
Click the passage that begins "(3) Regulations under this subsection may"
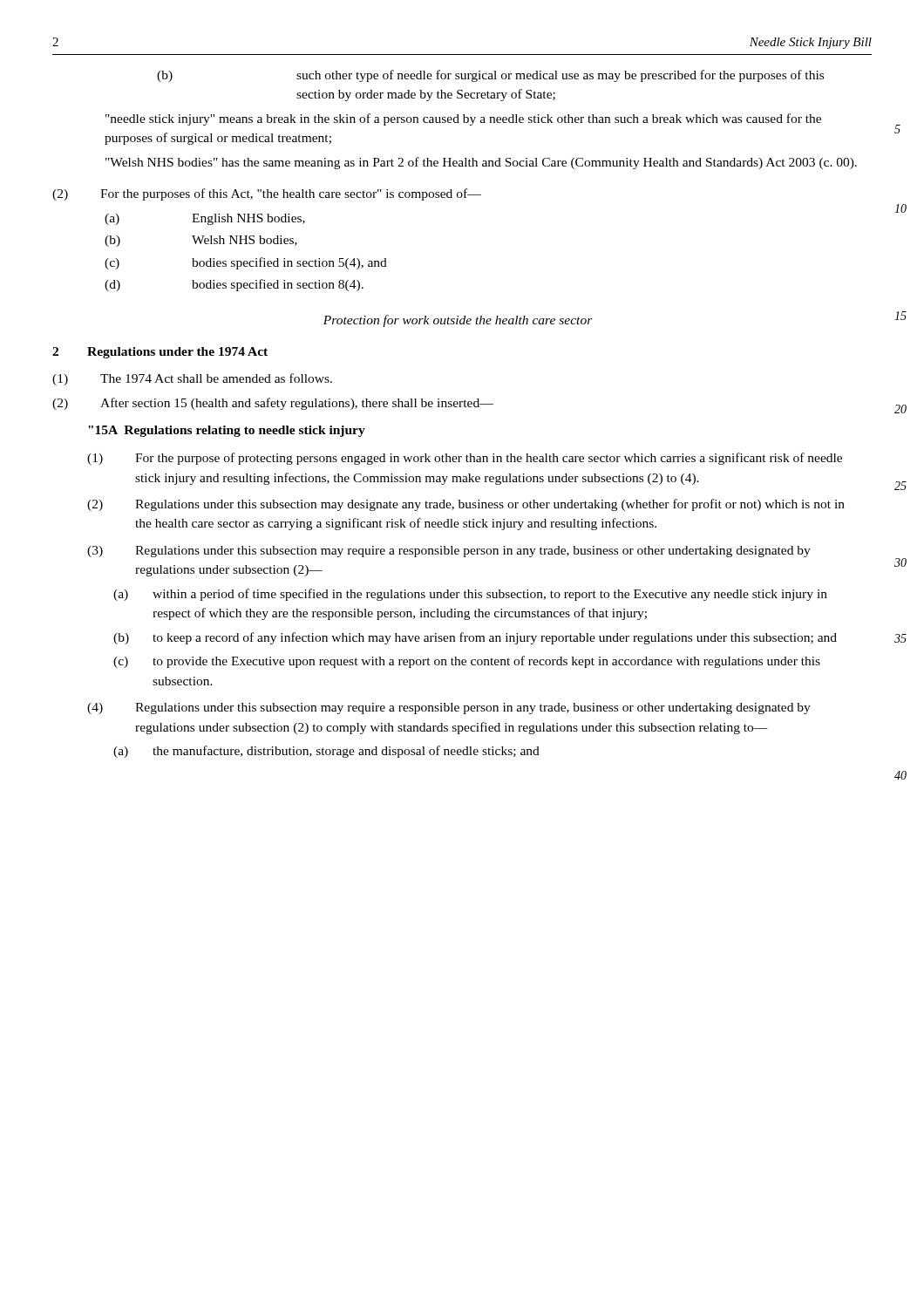[475, 560]
